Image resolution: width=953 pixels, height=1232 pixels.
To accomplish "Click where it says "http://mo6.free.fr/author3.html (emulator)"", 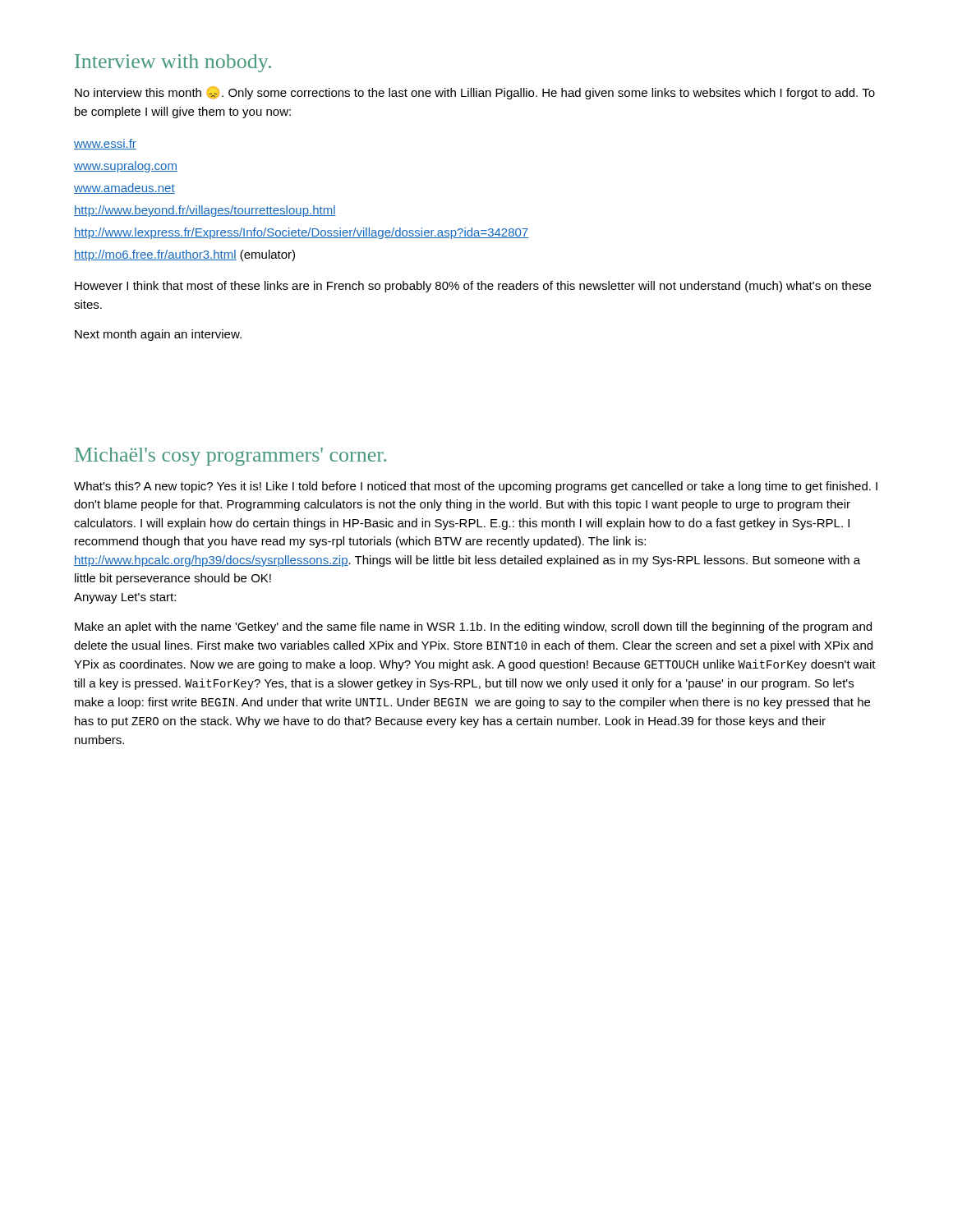I will (185, 254).
